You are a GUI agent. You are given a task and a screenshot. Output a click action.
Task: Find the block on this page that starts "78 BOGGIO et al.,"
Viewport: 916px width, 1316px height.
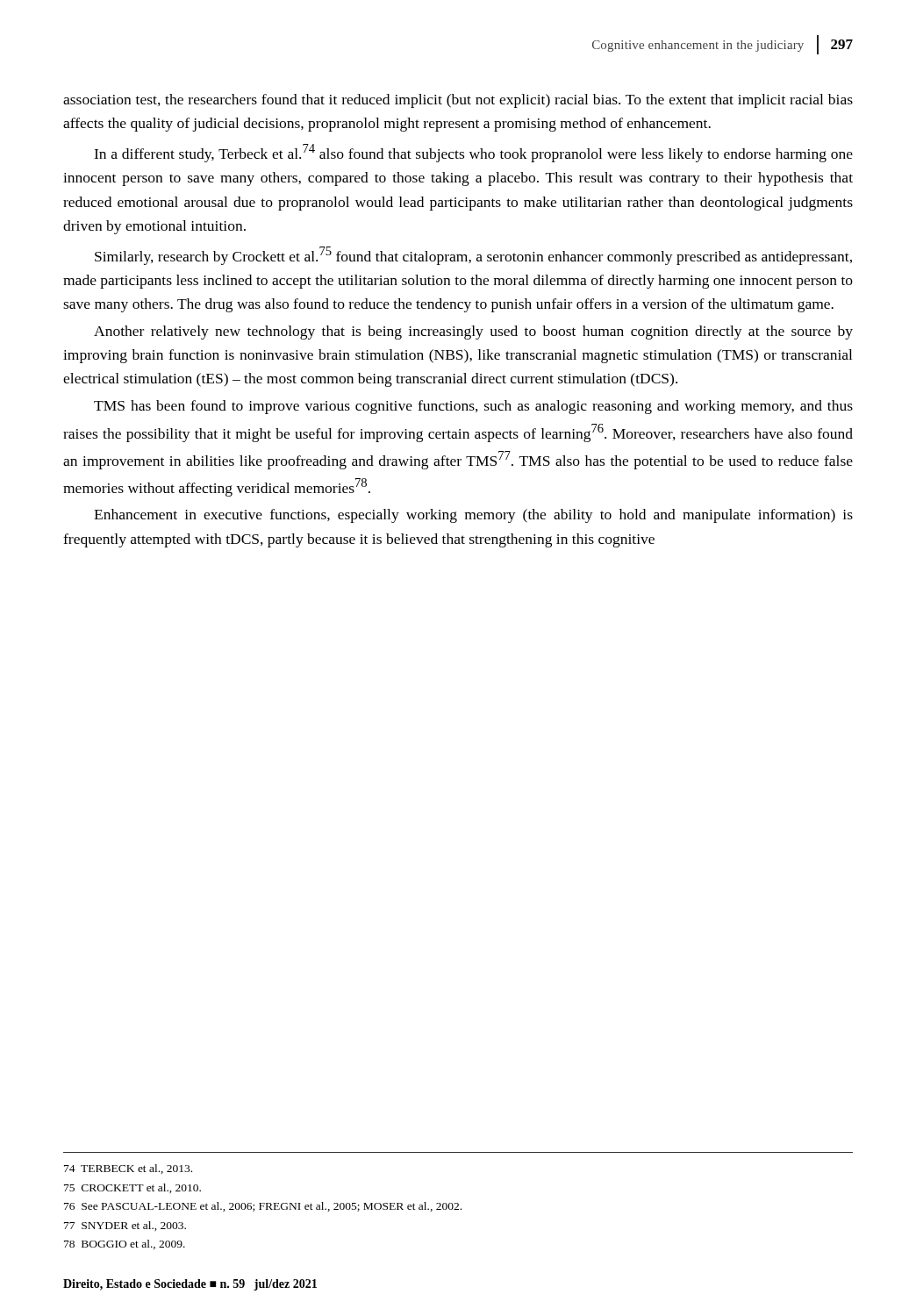(124, 1244)
